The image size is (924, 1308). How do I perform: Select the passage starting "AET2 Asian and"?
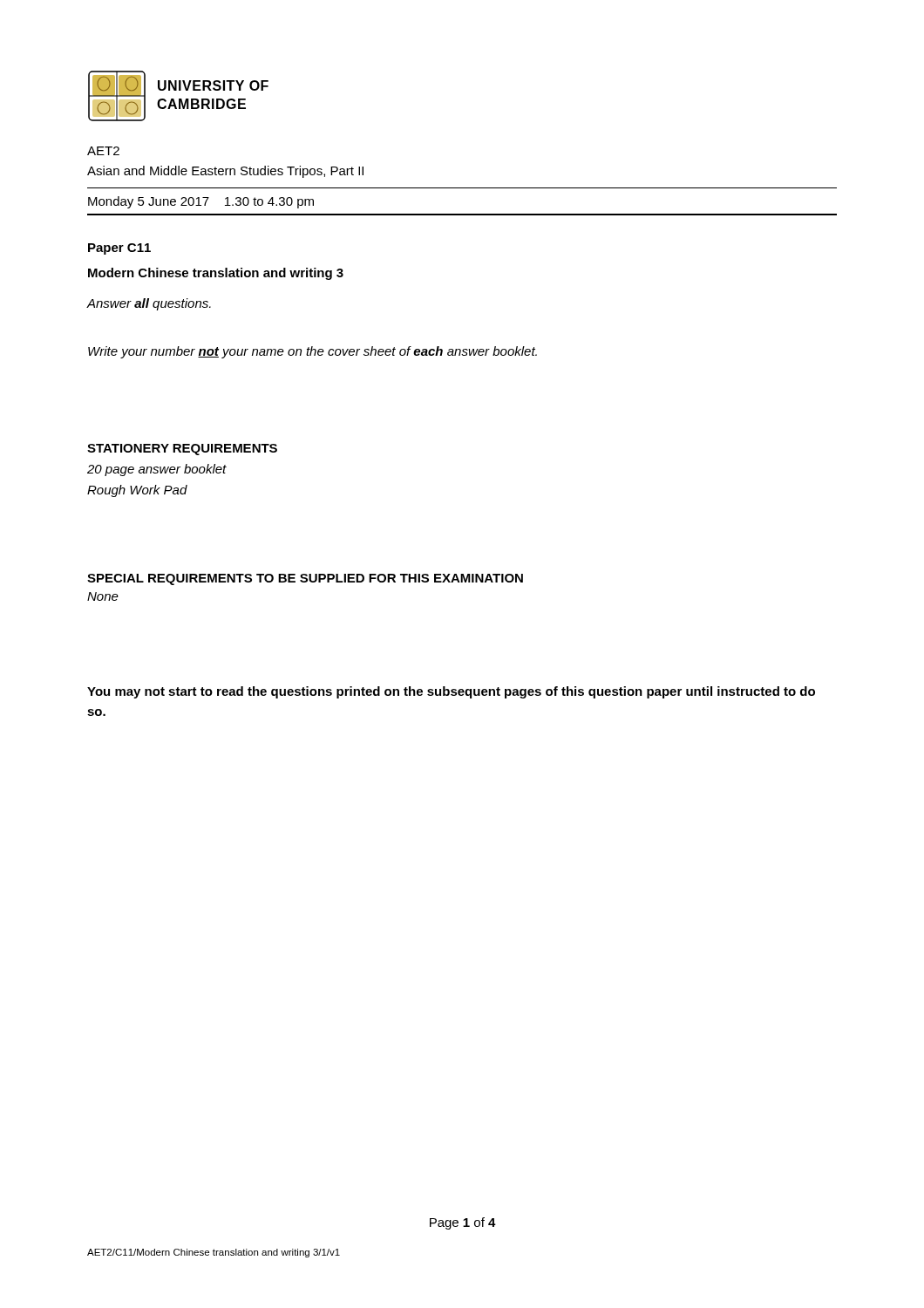[226, 160]
